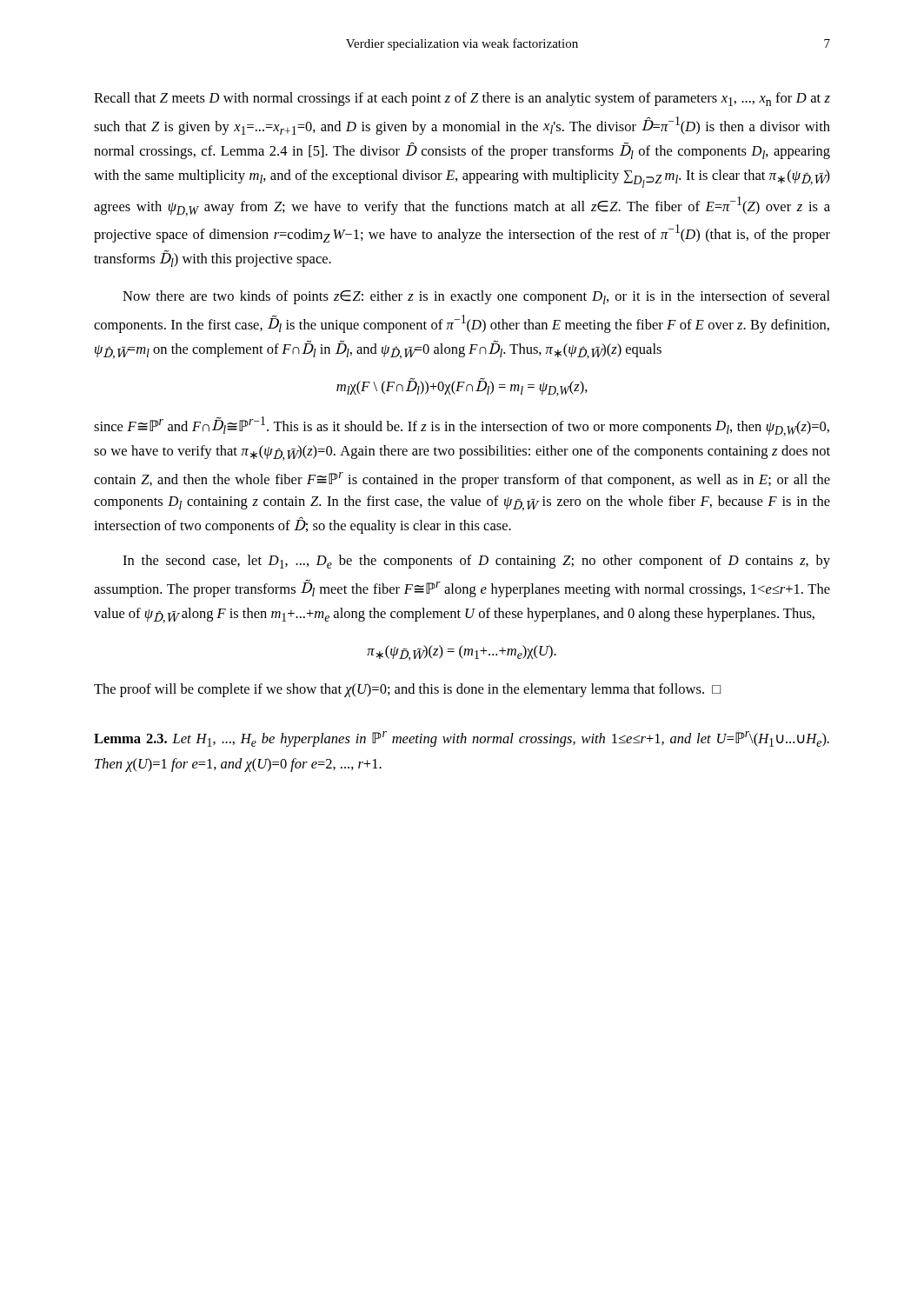Point to the block beginning "since F≅ℙr and F∩D̃l≅ℙr−1. This"
The width and height of the screenshot is (924, 1304).
(x=462, y=475)
